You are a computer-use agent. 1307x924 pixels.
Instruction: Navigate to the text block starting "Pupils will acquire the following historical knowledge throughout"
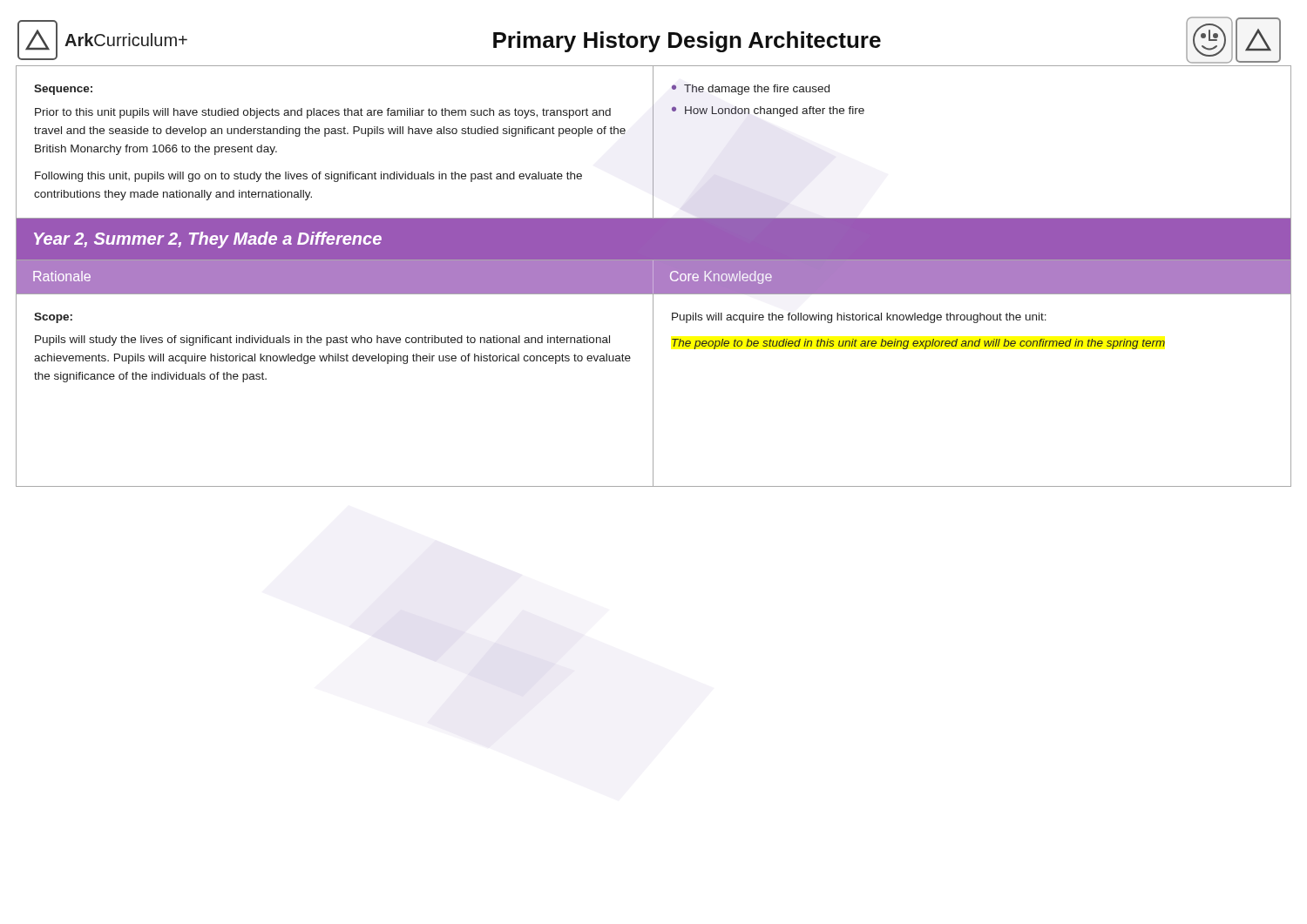[972, 330]
